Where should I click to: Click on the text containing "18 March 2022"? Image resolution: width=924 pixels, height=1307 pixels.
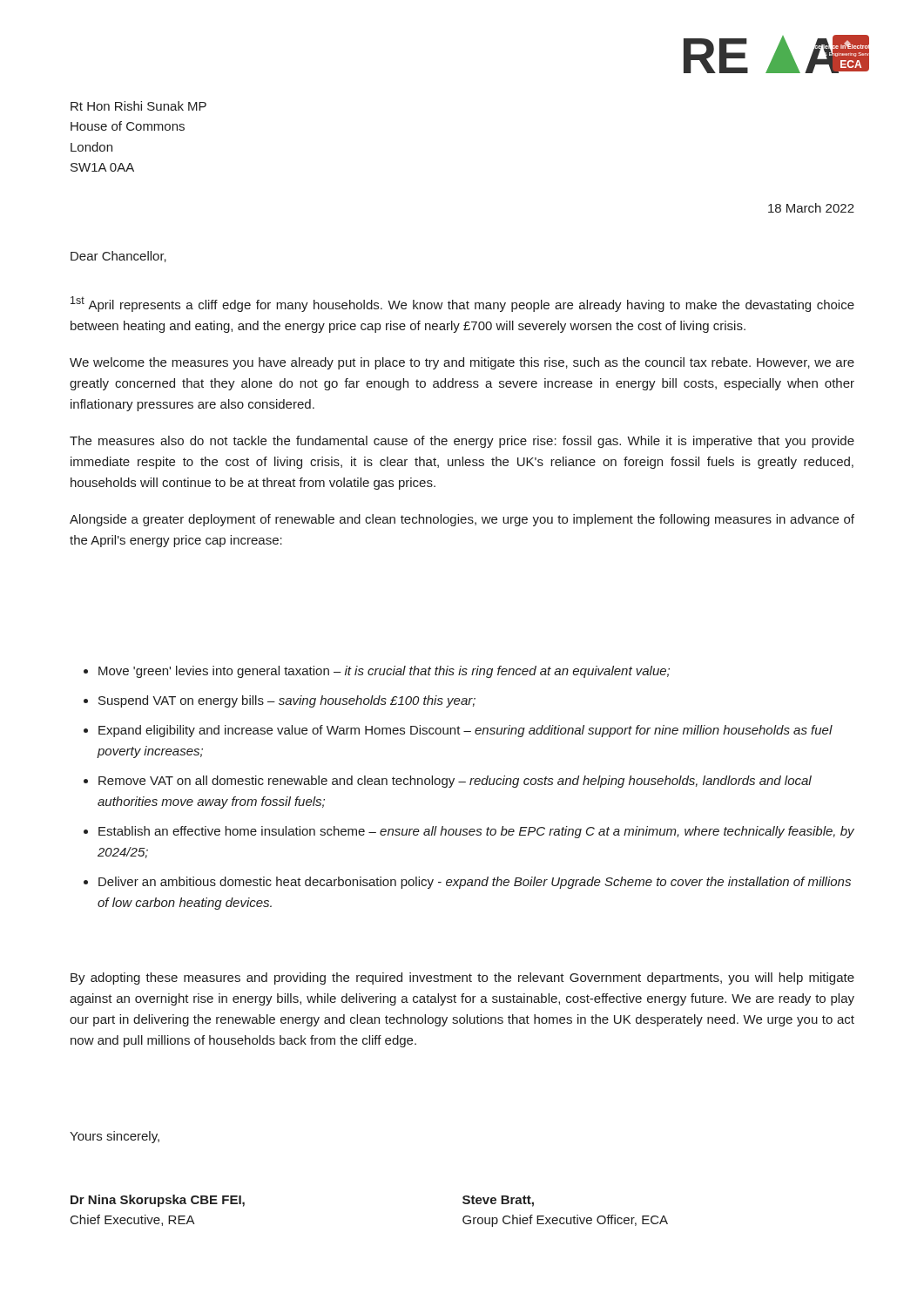(x=811, y=208)
